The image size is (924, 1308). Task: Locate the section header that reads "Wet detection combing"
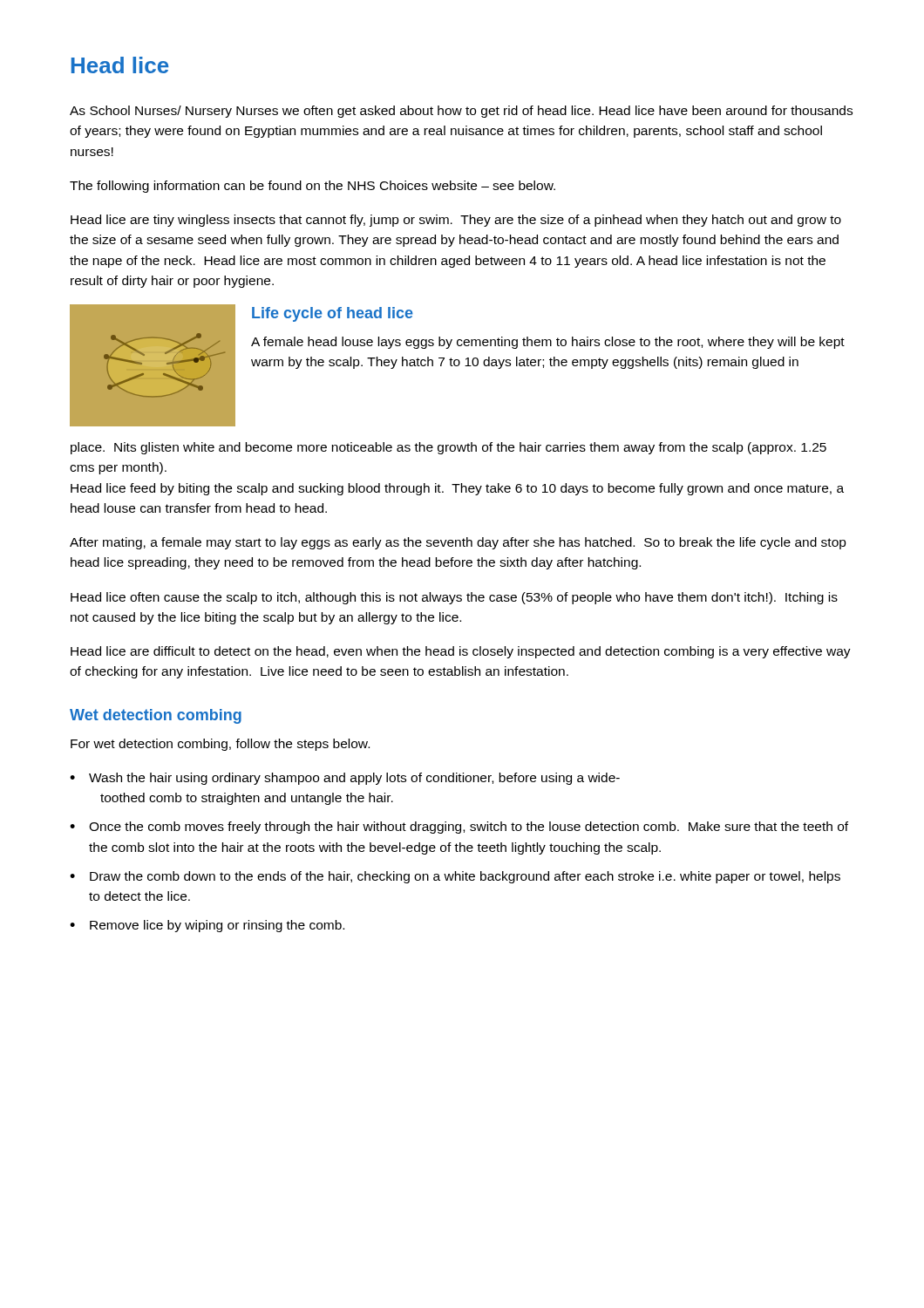[x=156, y=715]
